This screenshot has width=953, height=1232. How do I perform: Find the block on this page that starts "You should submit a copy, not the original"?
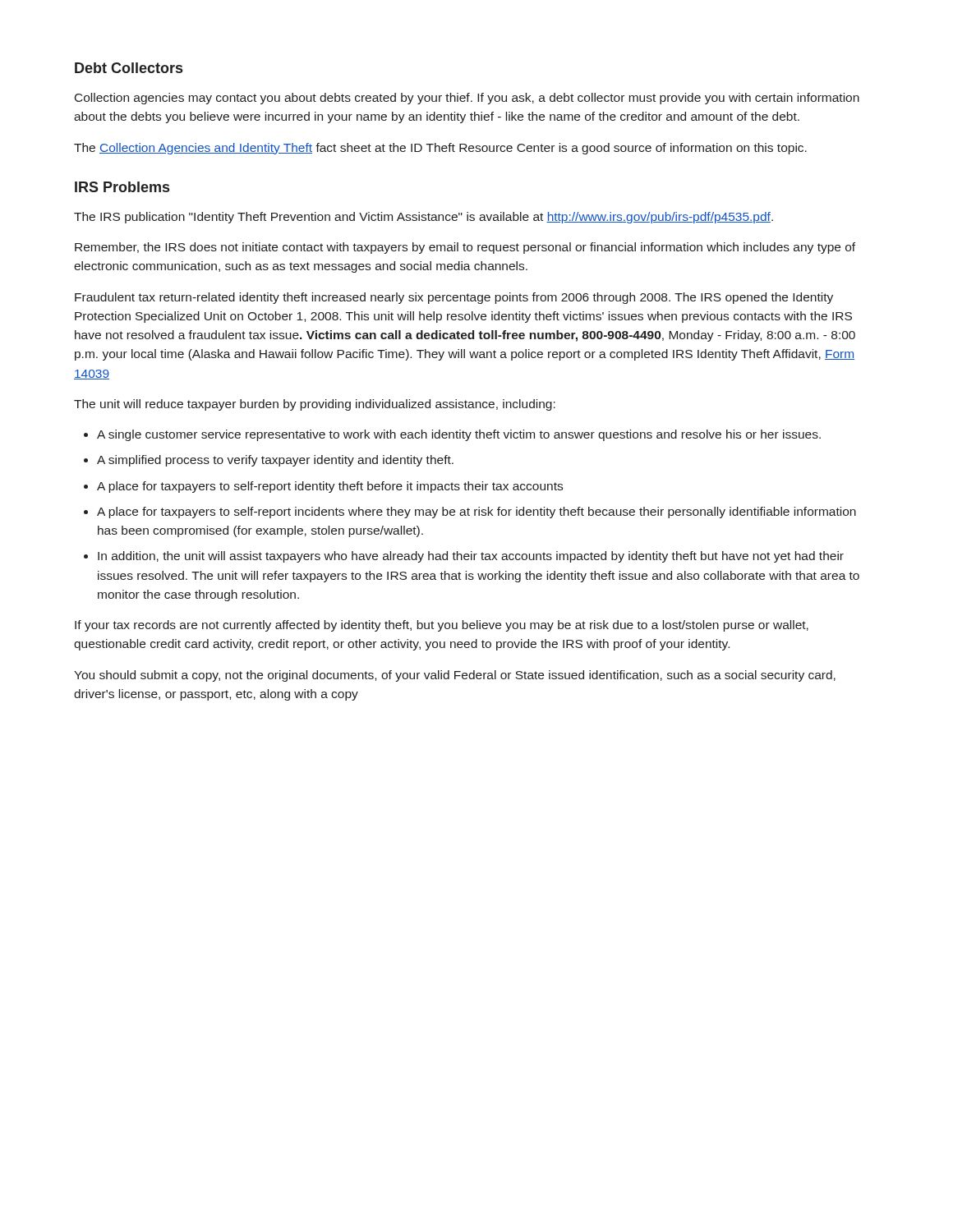click(455, 684)
